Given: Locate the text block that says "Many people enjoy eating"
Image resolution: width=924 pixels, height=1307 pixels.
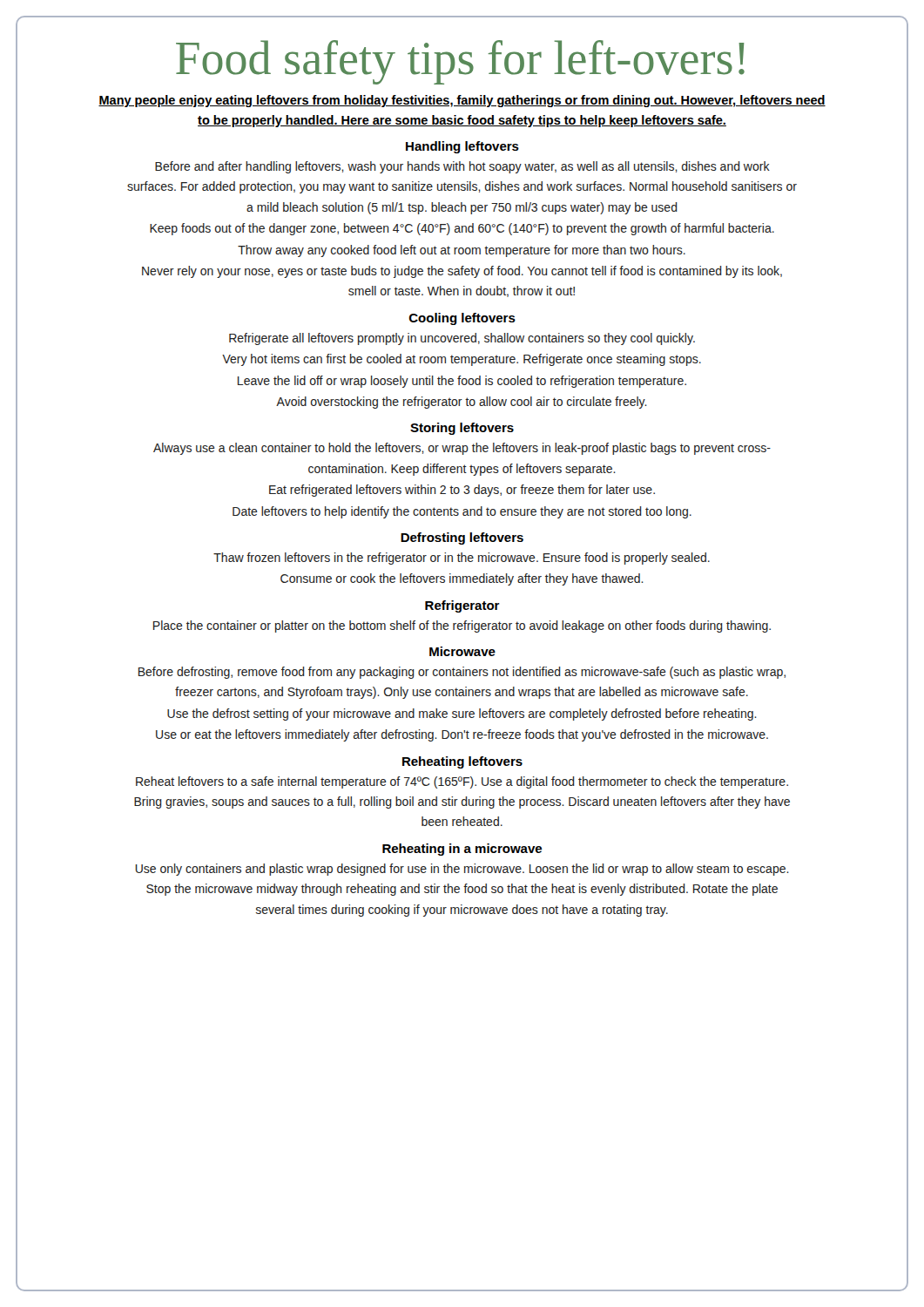Looking at the screenshot, I should 462,110.
